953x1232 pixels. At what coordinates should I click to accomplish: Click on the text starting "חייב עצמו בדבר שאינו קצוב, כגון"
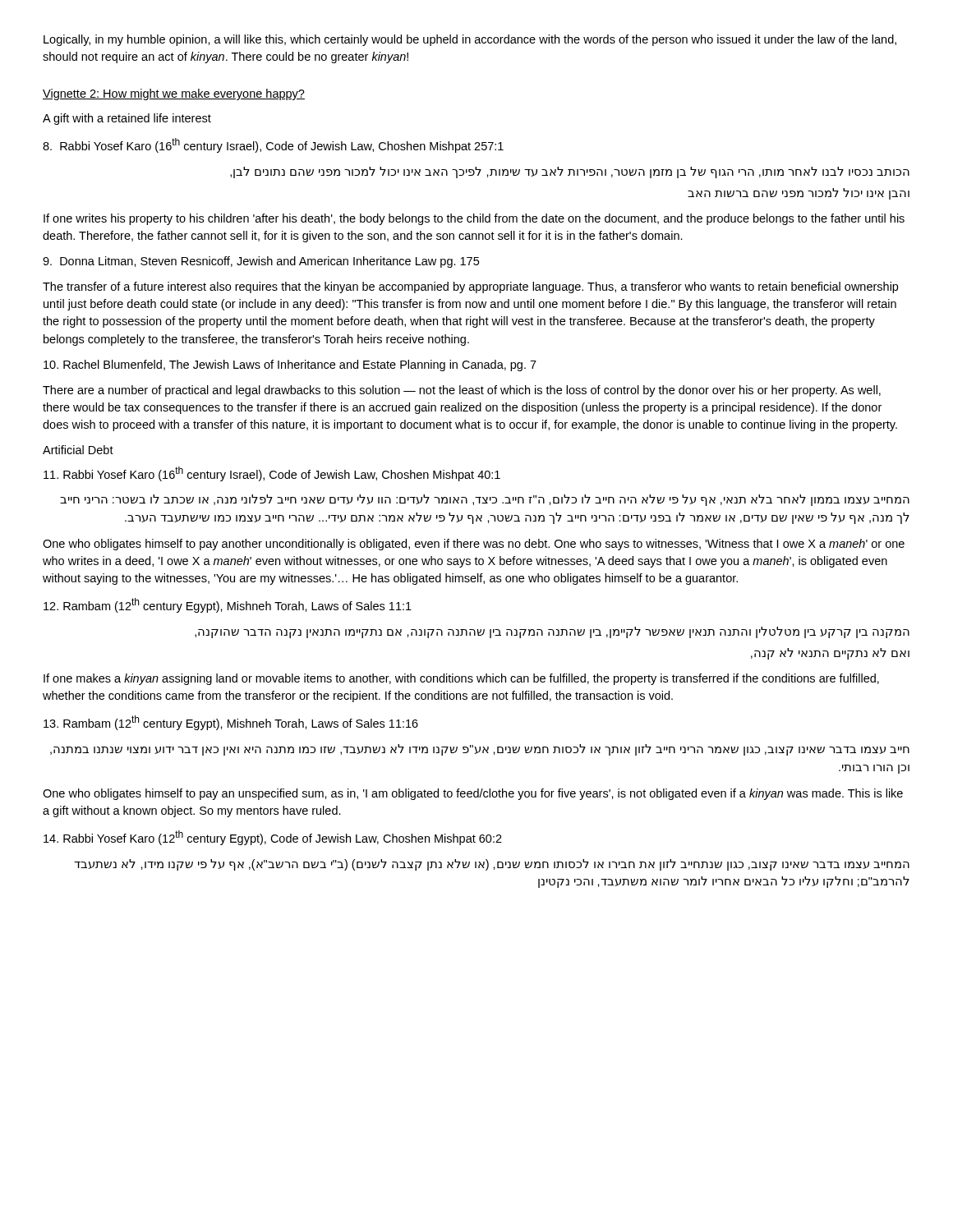[x=476, y=759]
